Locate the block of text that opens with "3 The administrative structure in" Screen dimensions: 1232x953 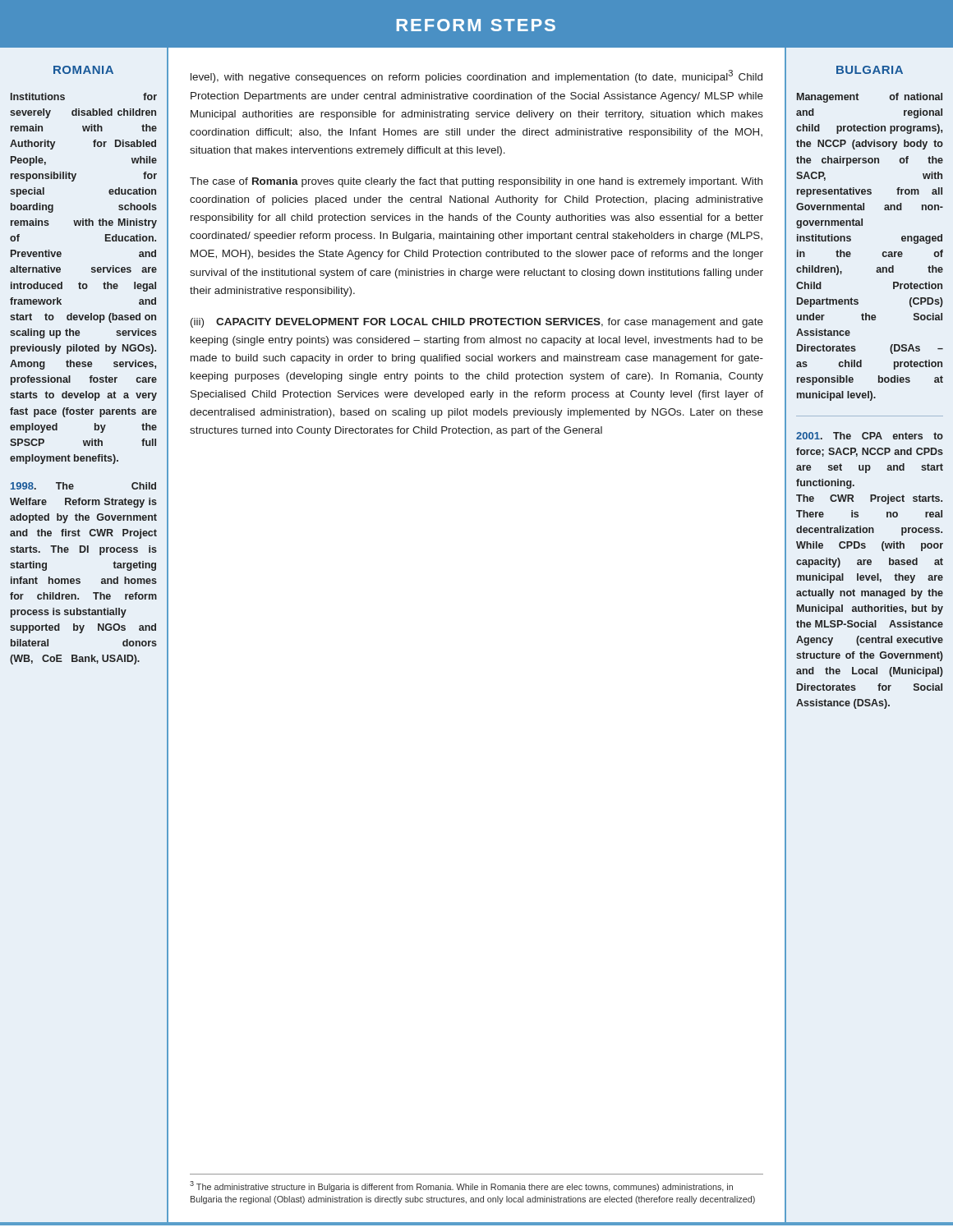[x=476, y=1192]
